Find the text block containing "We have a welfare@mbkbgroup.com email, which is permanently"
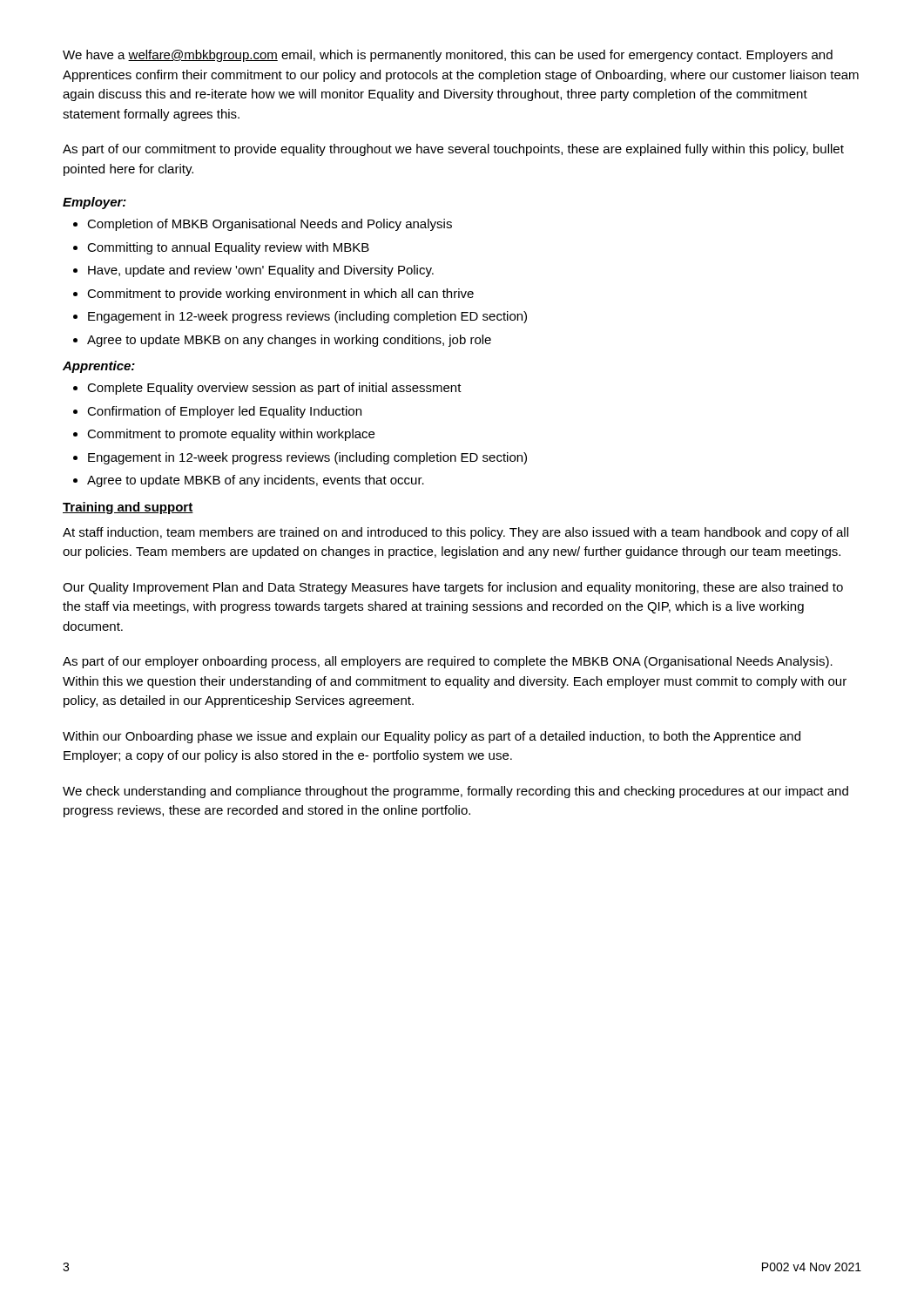The height and width of the screenshot is (1307, 924). [x=461, y=84]
